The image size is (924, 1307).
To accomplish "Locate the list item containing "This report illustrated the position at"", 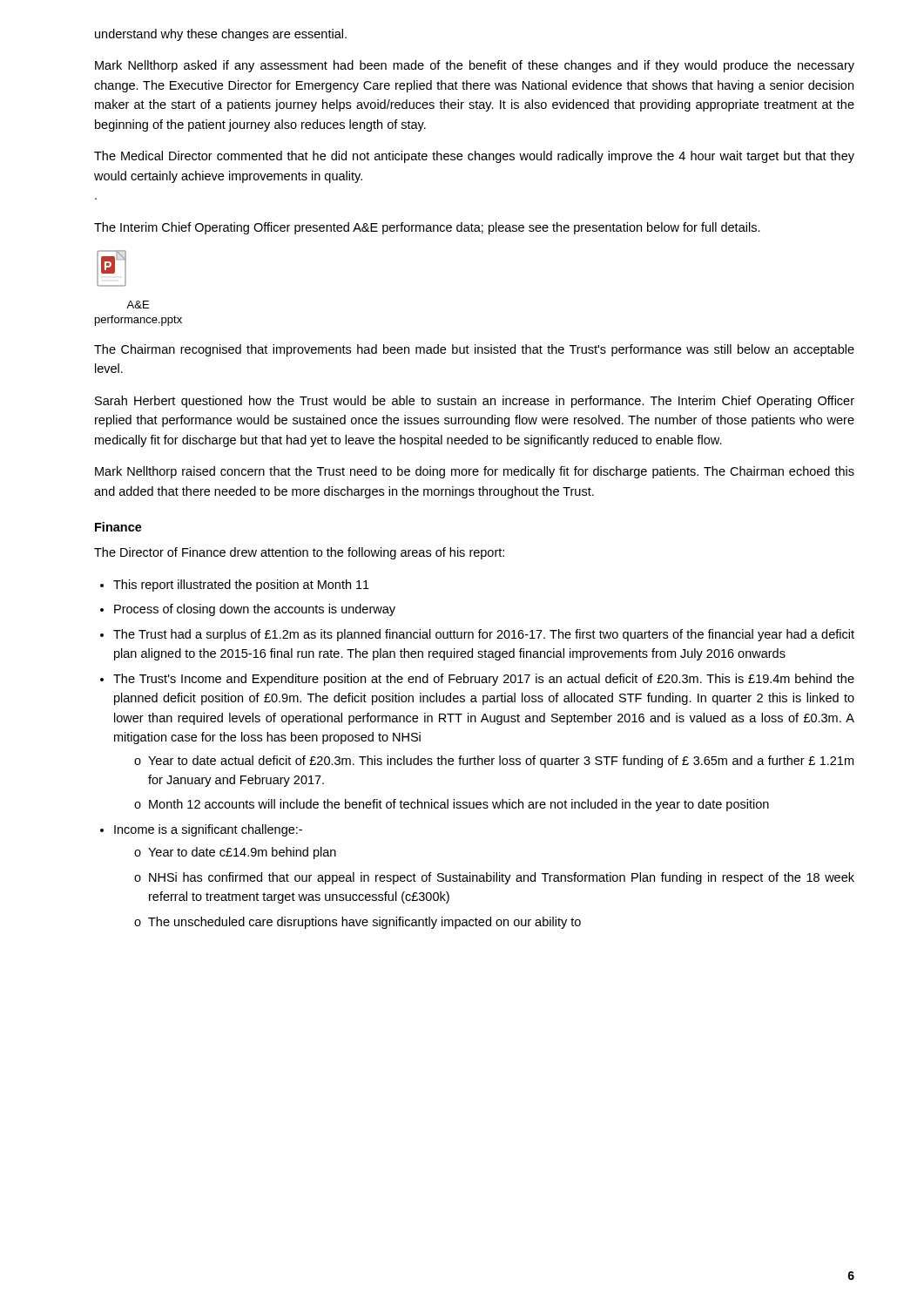I will pyautogui.click(x=241, y=584).
